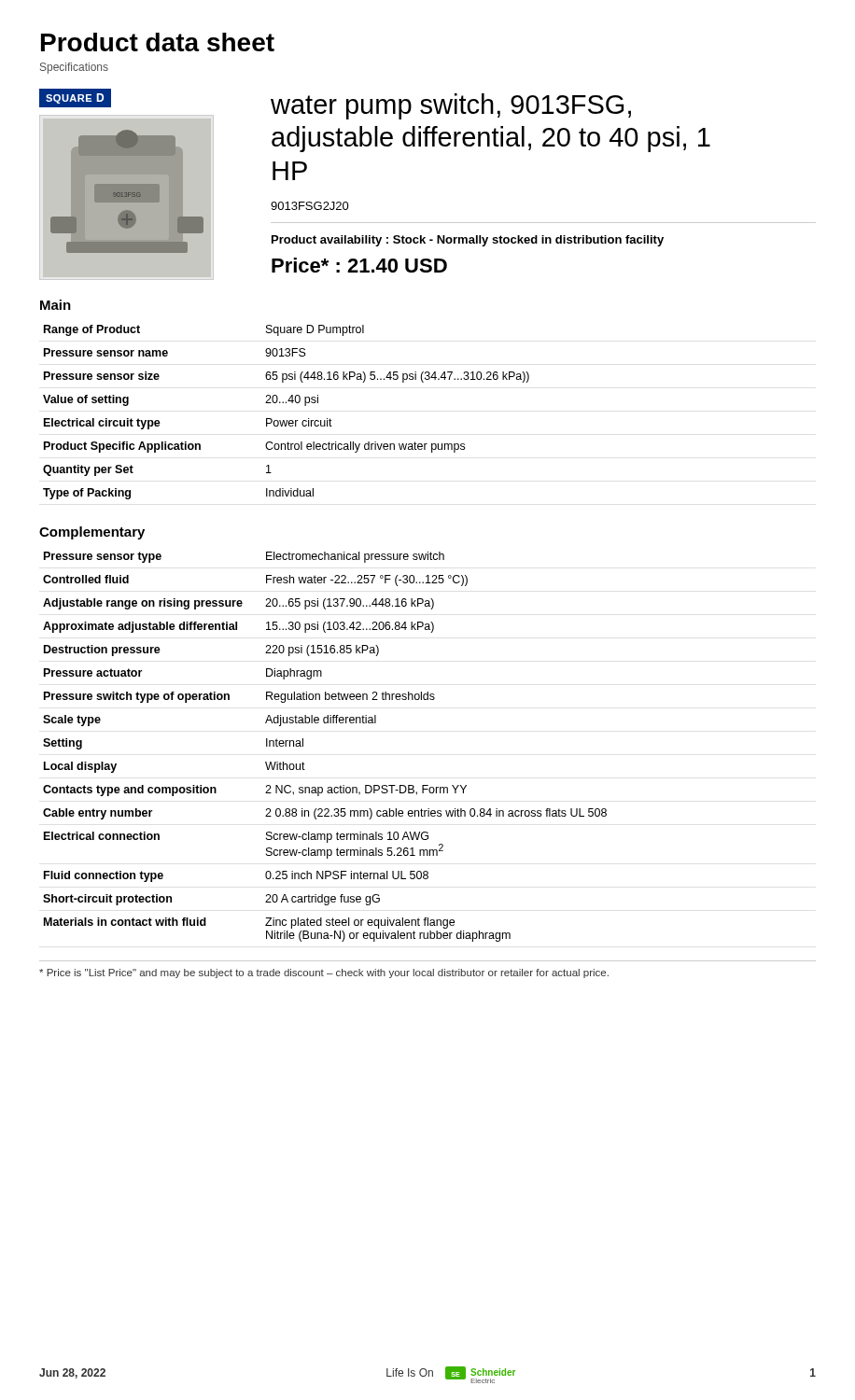Locate the title that reads "Product data sheet"

(157, 42)
